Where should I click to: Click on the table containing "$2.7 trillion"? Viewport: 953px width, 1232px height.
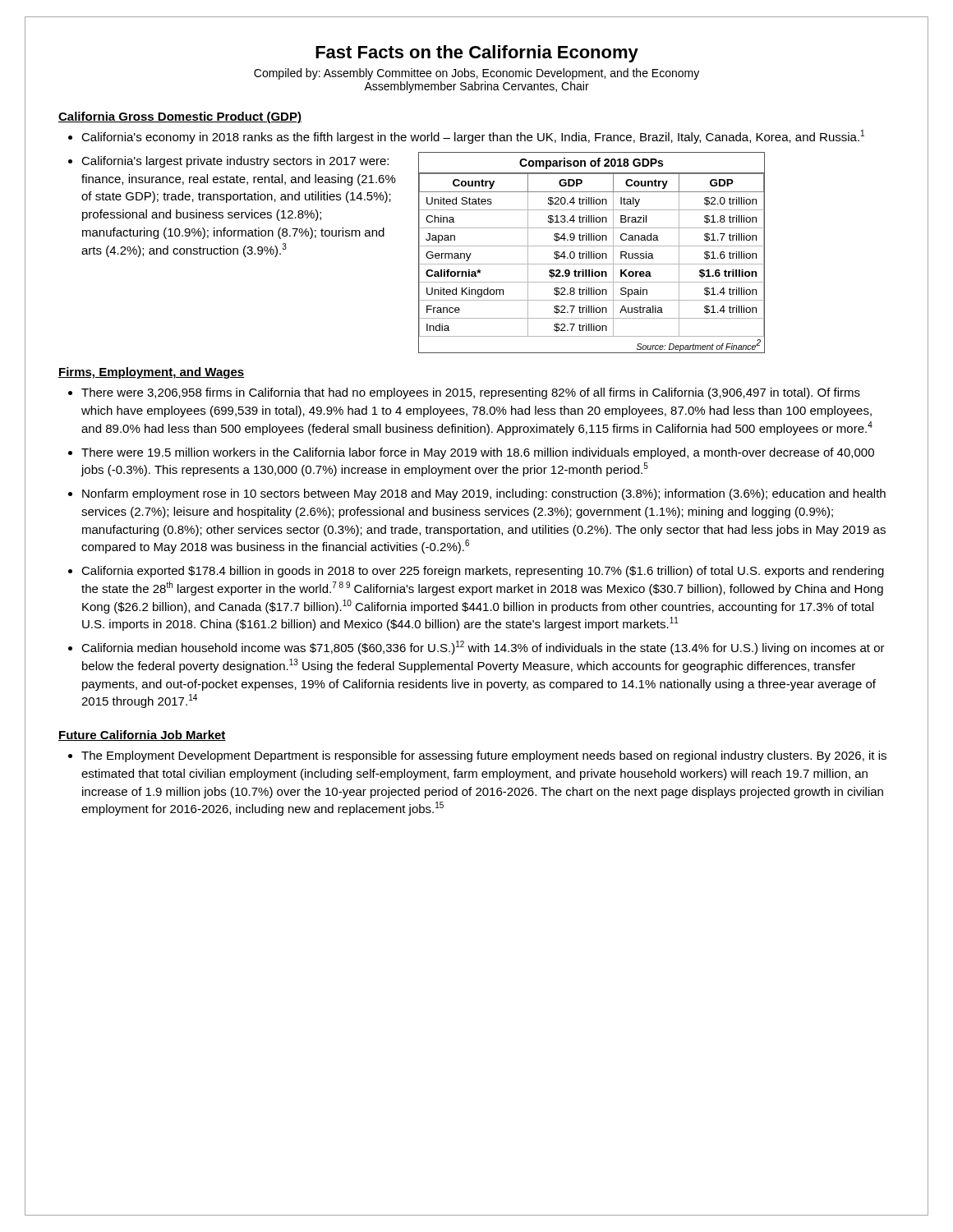point(592,253)
